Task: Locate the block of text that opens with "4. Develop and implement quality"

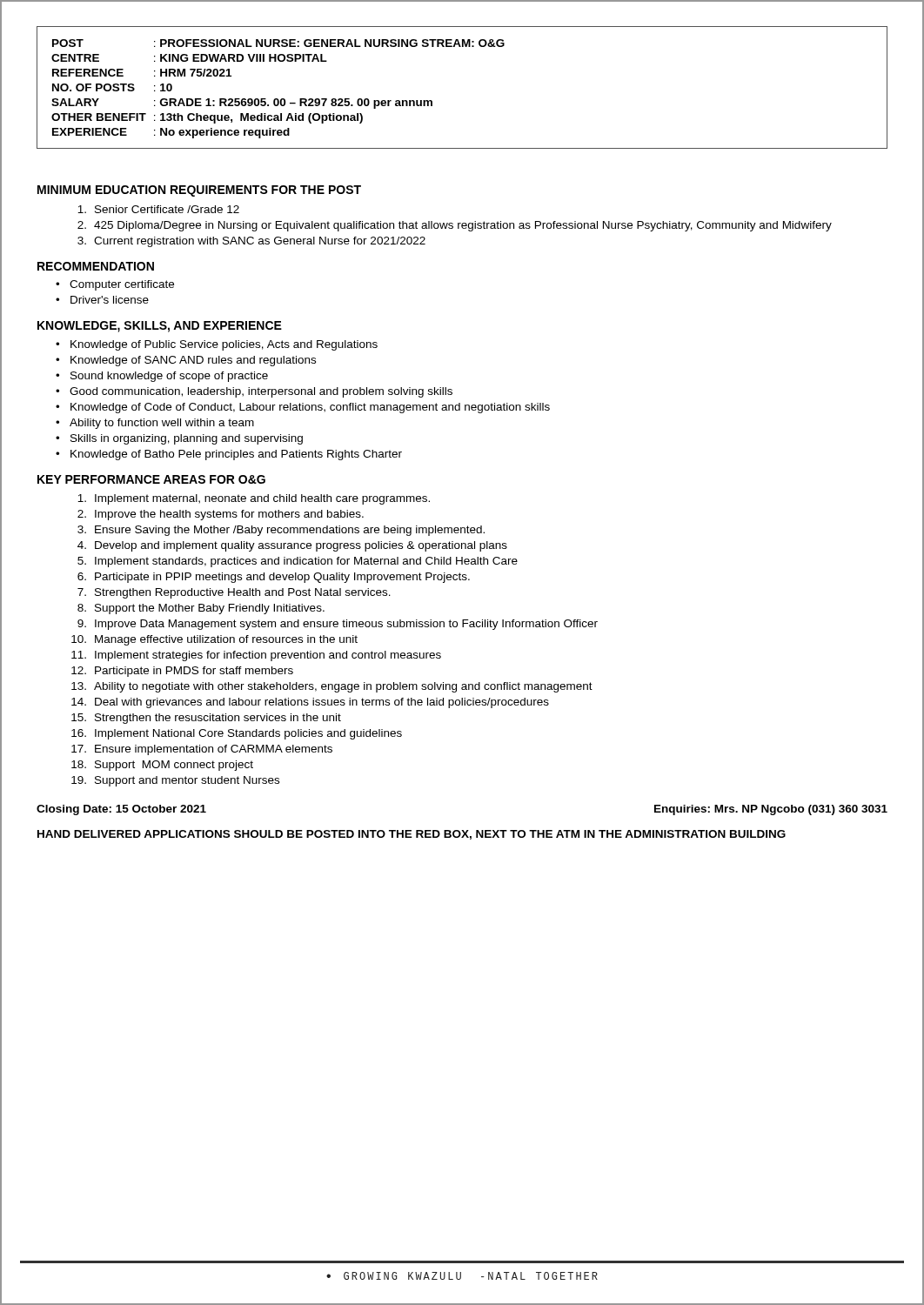Action: point(285,545)
